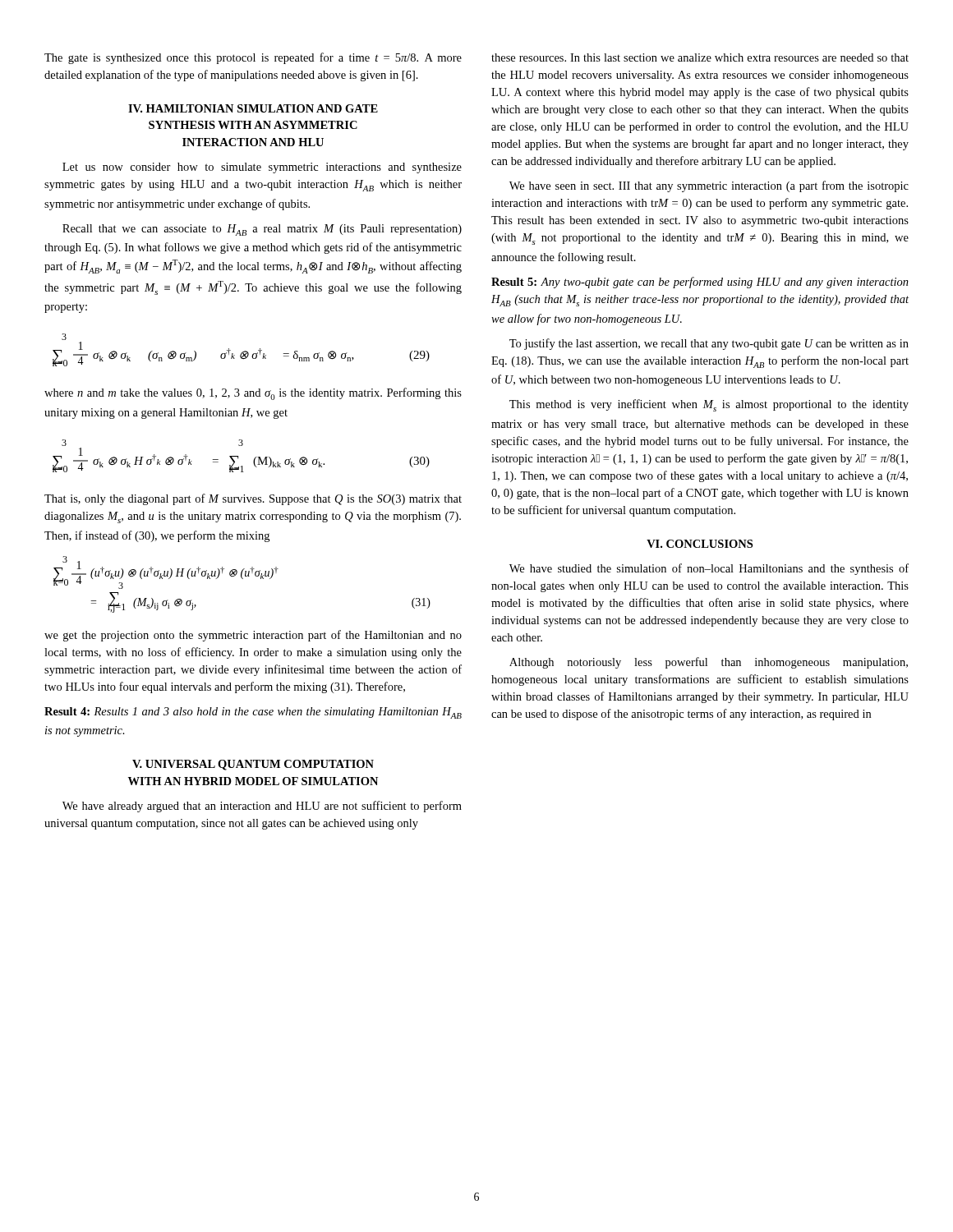Click the passage that begins "where n and m take"
The height and width of the screenshot is (1232, 953).
253,403
